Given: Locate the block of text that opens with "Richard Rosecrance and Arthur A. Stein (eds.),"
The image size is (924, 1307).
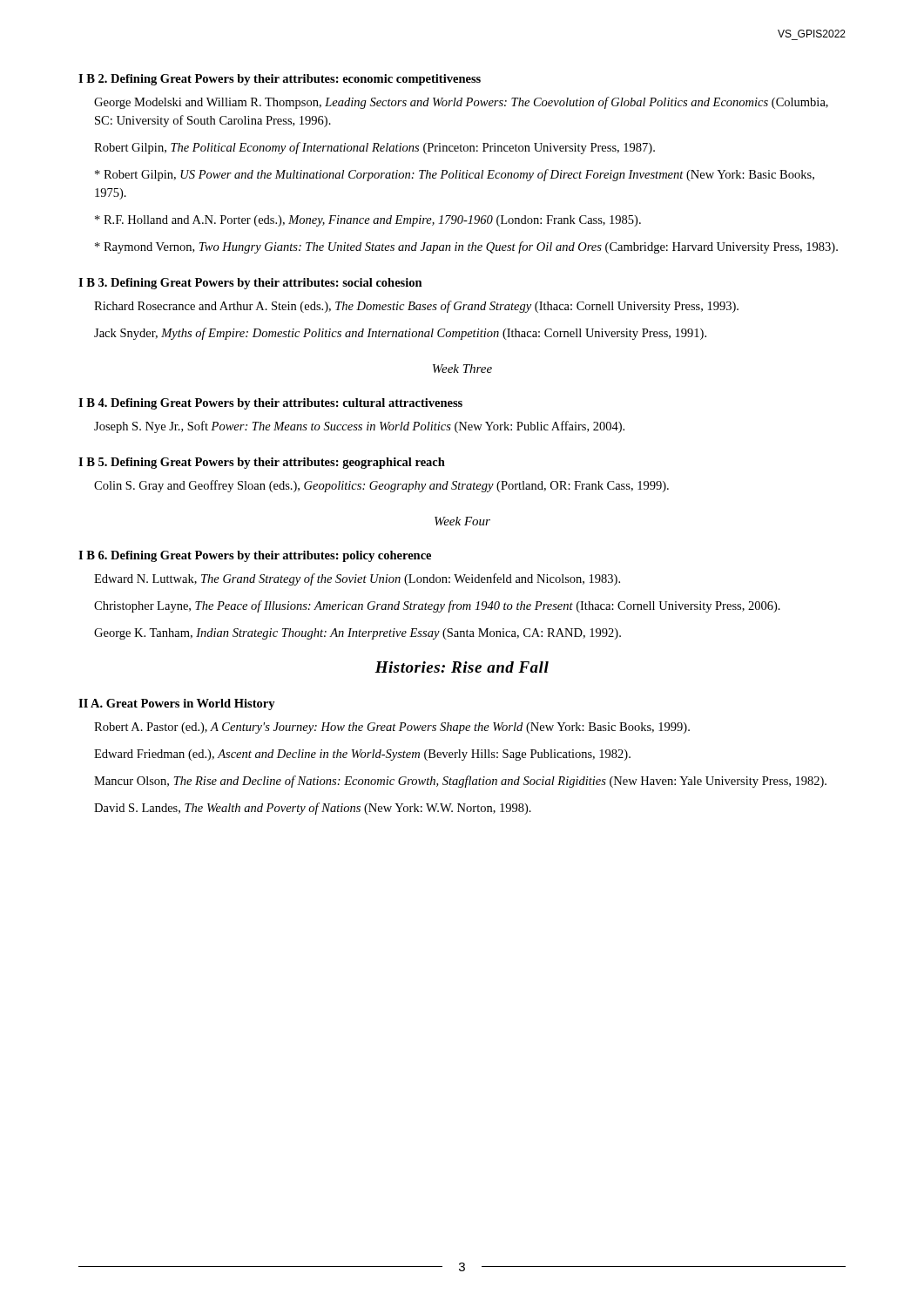Looking at the screenshot, I should click(417, 306).
